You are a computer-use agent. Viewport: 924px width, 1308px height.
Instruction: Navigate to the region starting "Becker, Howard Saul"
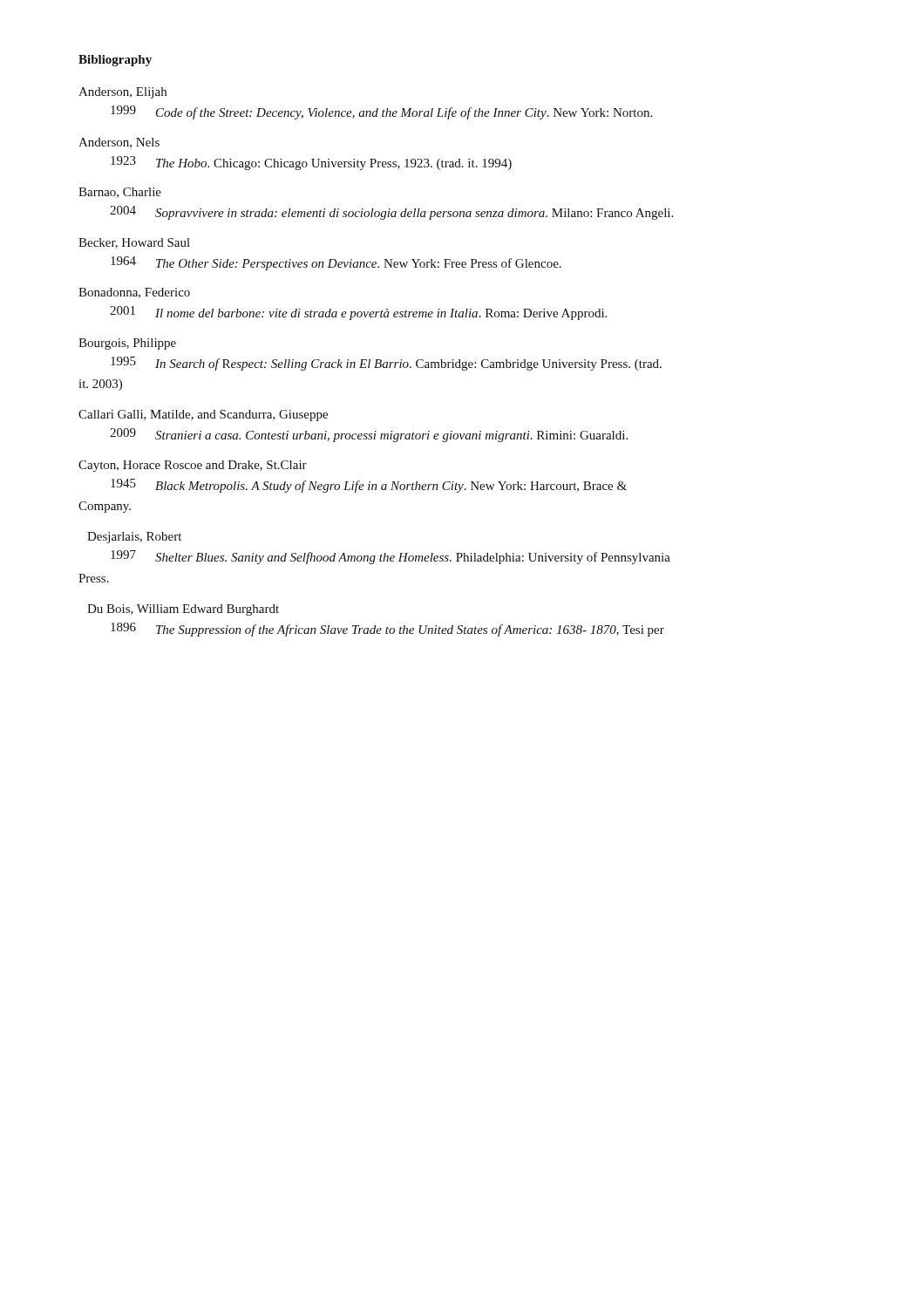click(x=134, y=242)
